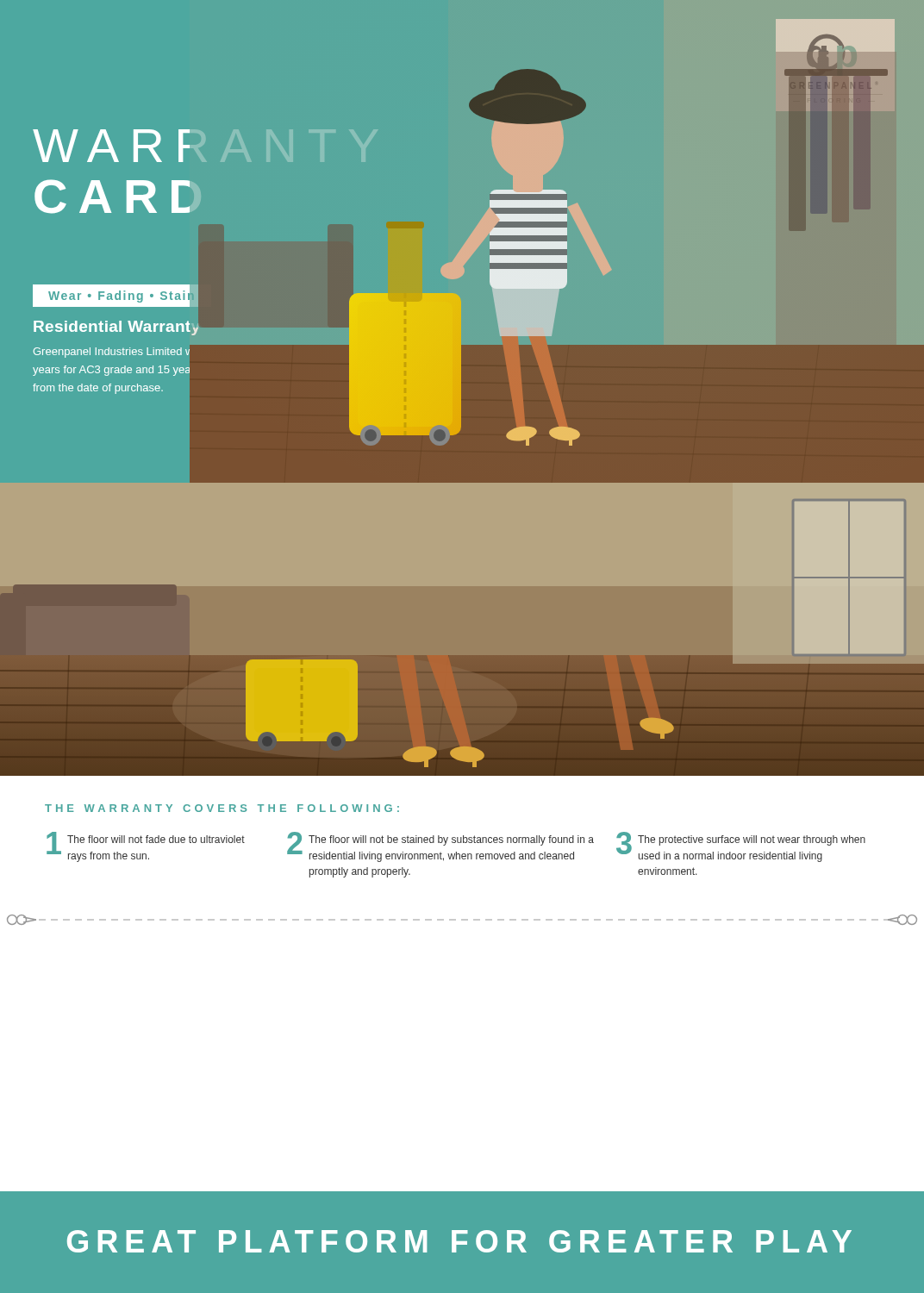Locate the text block starting "WARRANTY CARD"
The height and width of the screenshot is (1293, 924).
coord(111,146)
